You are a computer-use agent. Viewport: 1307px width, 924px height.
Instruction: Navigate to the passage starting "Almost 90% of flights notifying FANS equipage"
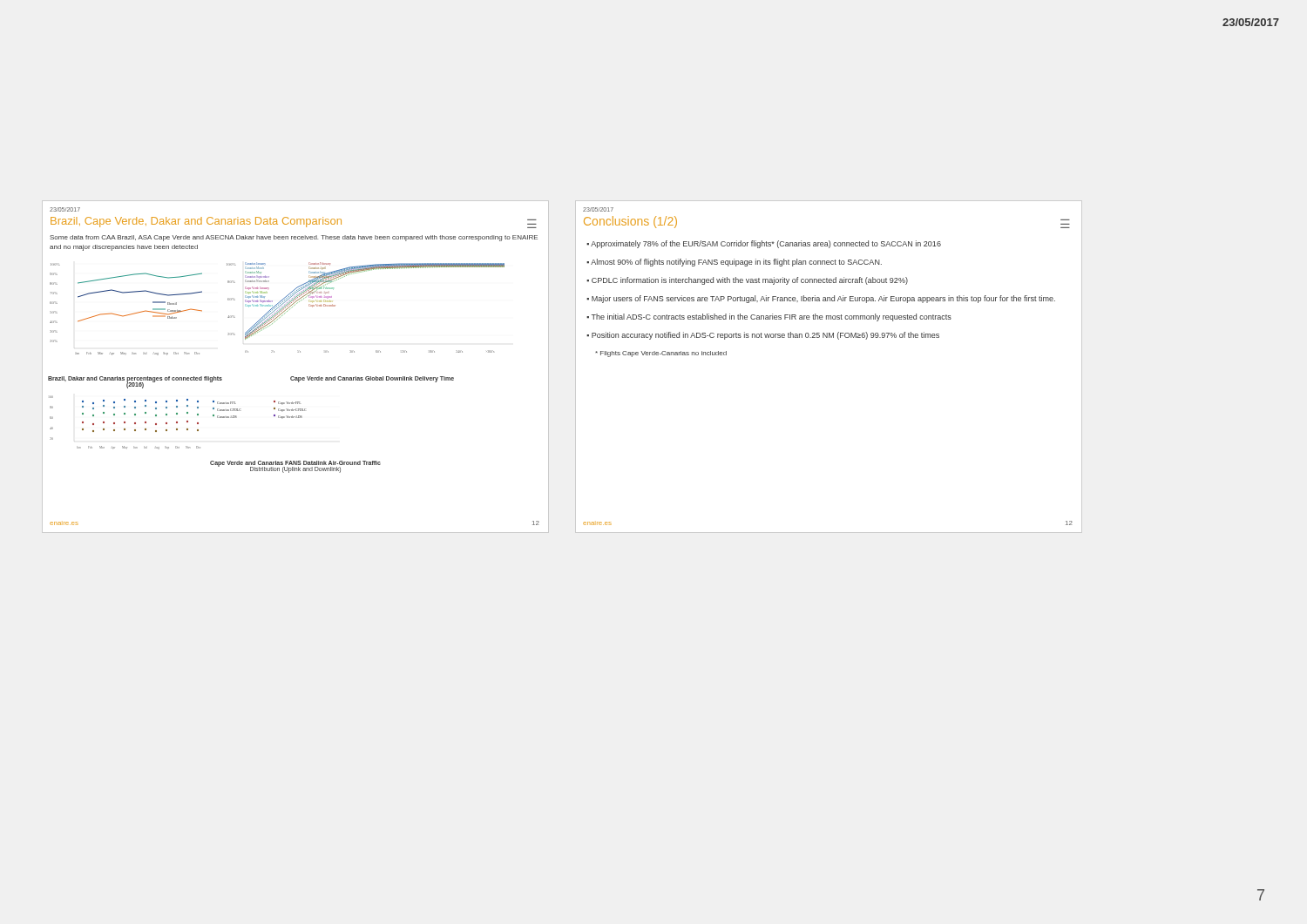click(736, 262)
